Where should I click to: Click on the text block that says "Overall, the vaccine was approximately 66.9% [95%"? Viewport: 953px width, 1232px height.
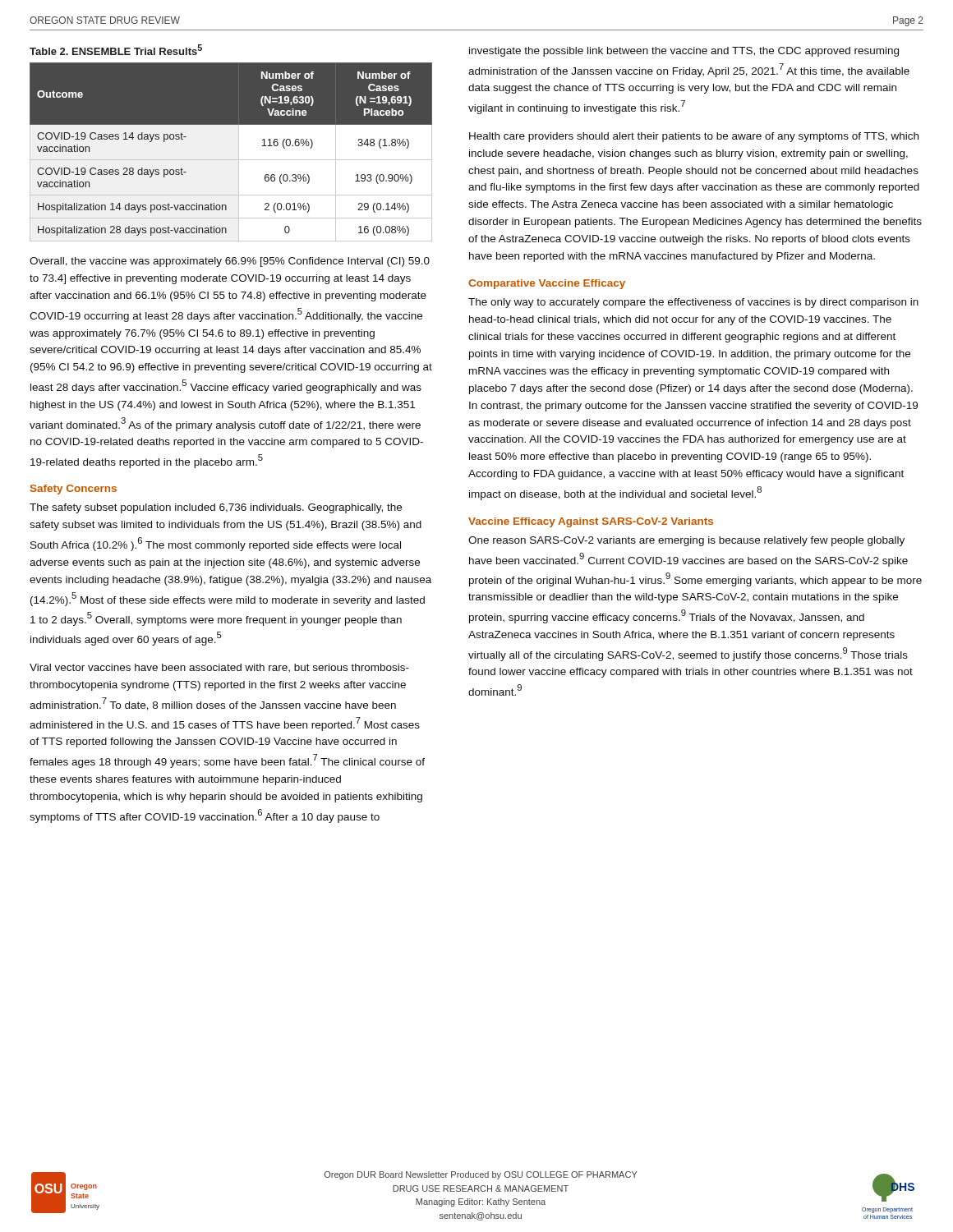(x=231, y=361)
